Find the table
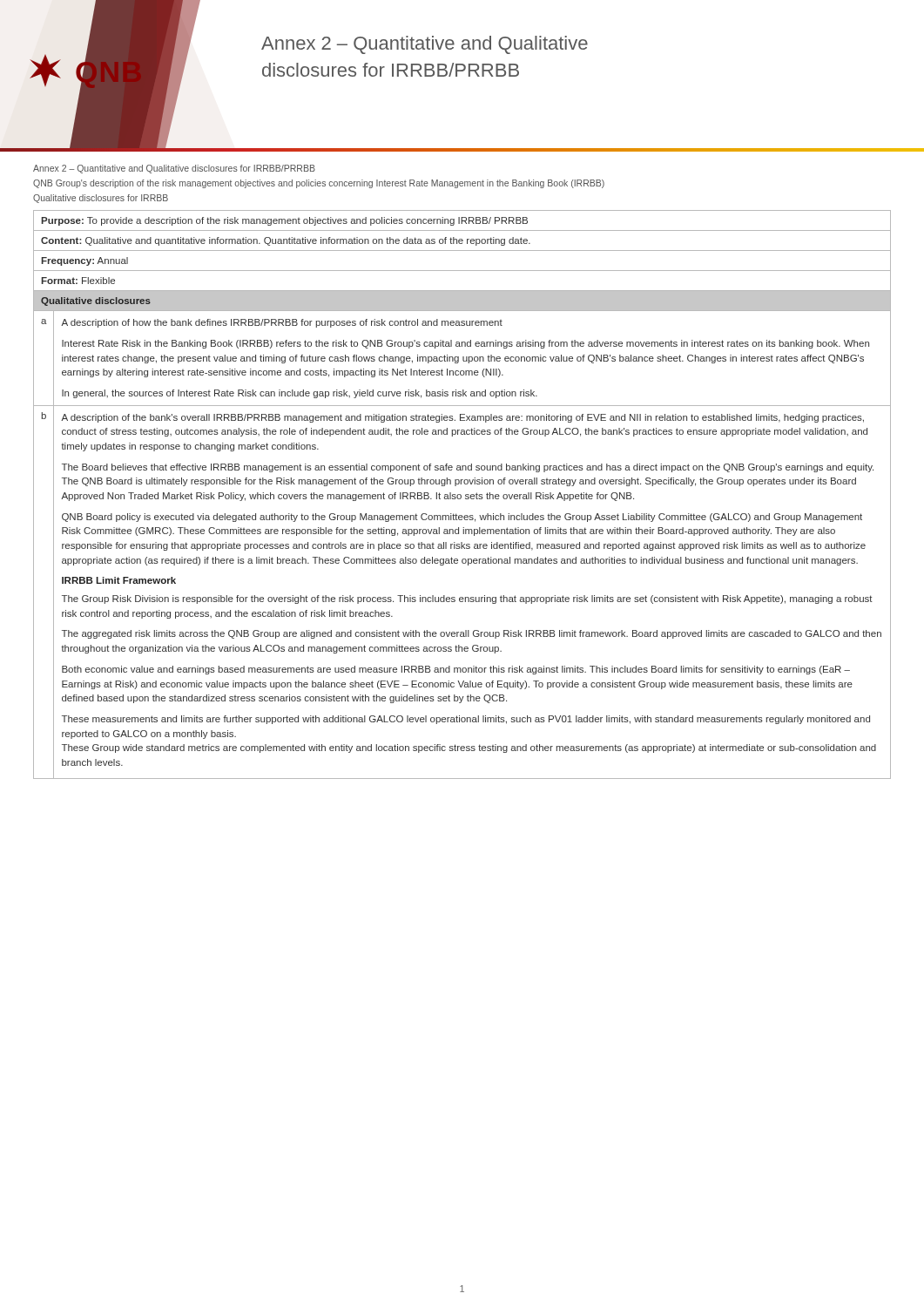The width and height of the screenshot is (924, 1307). [462, 494]
